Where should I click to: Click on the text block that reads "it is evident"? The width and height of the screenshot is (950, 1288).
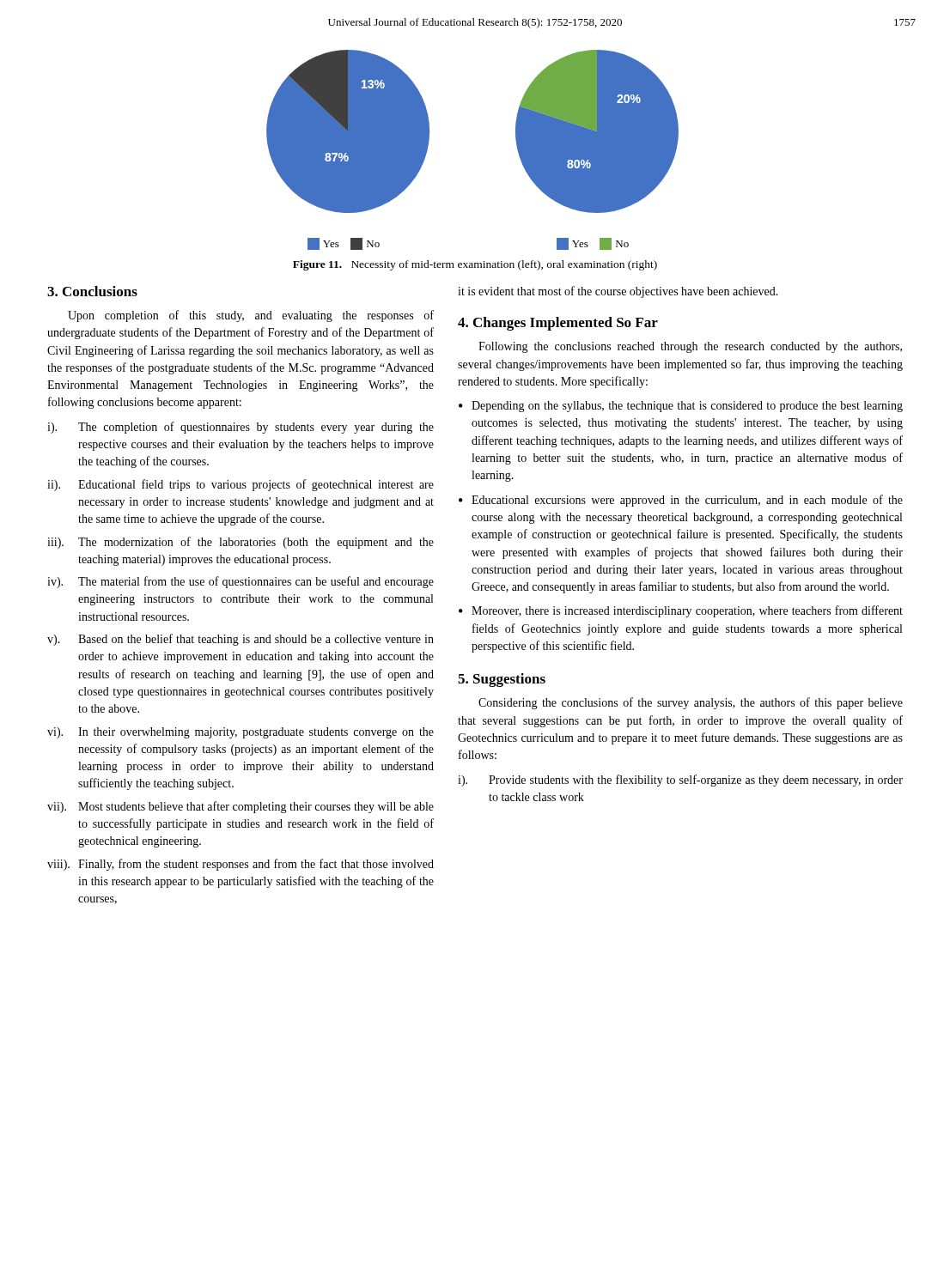click(x=680, y=292)
